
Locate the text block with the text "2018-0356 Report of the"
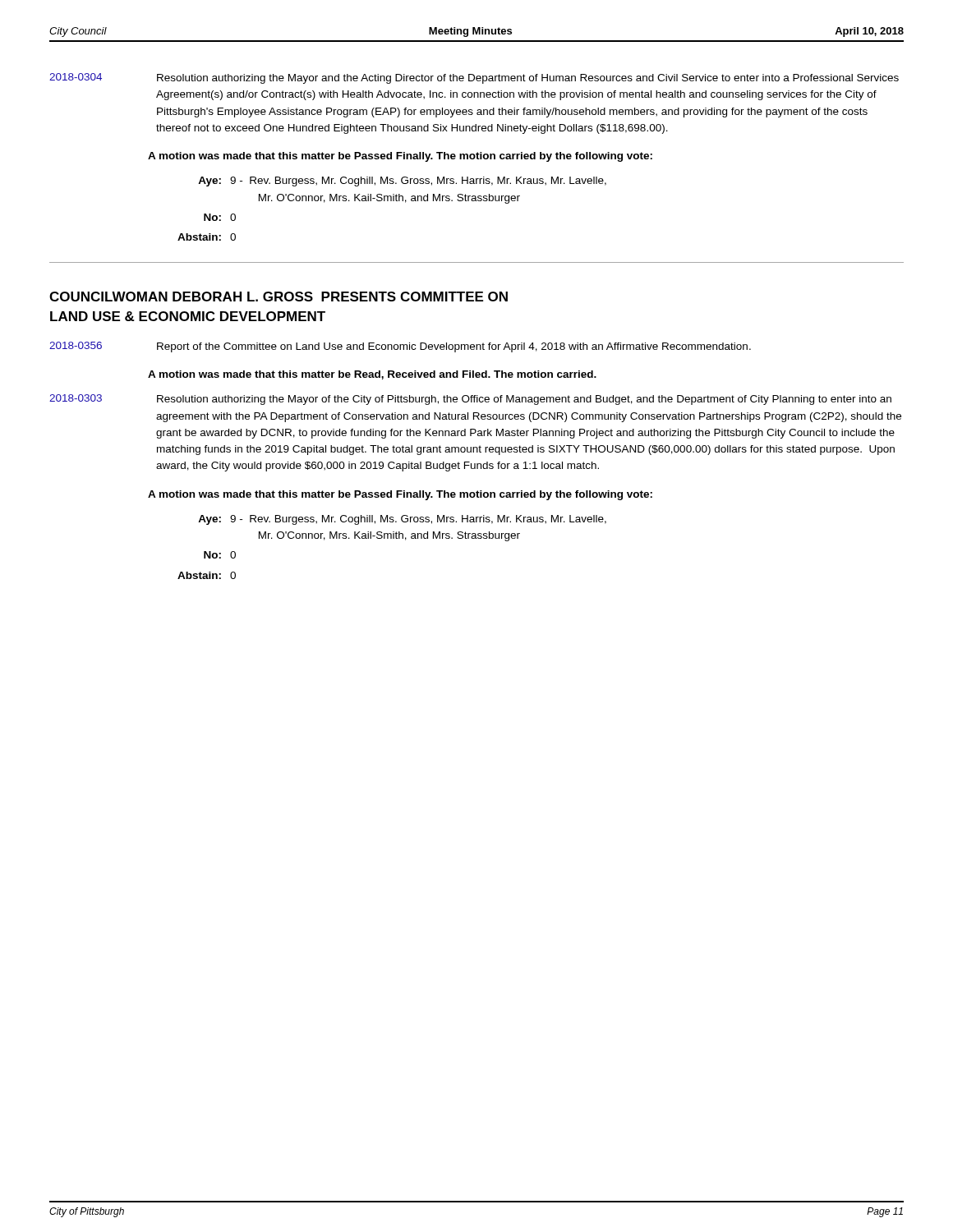[476, 347]
